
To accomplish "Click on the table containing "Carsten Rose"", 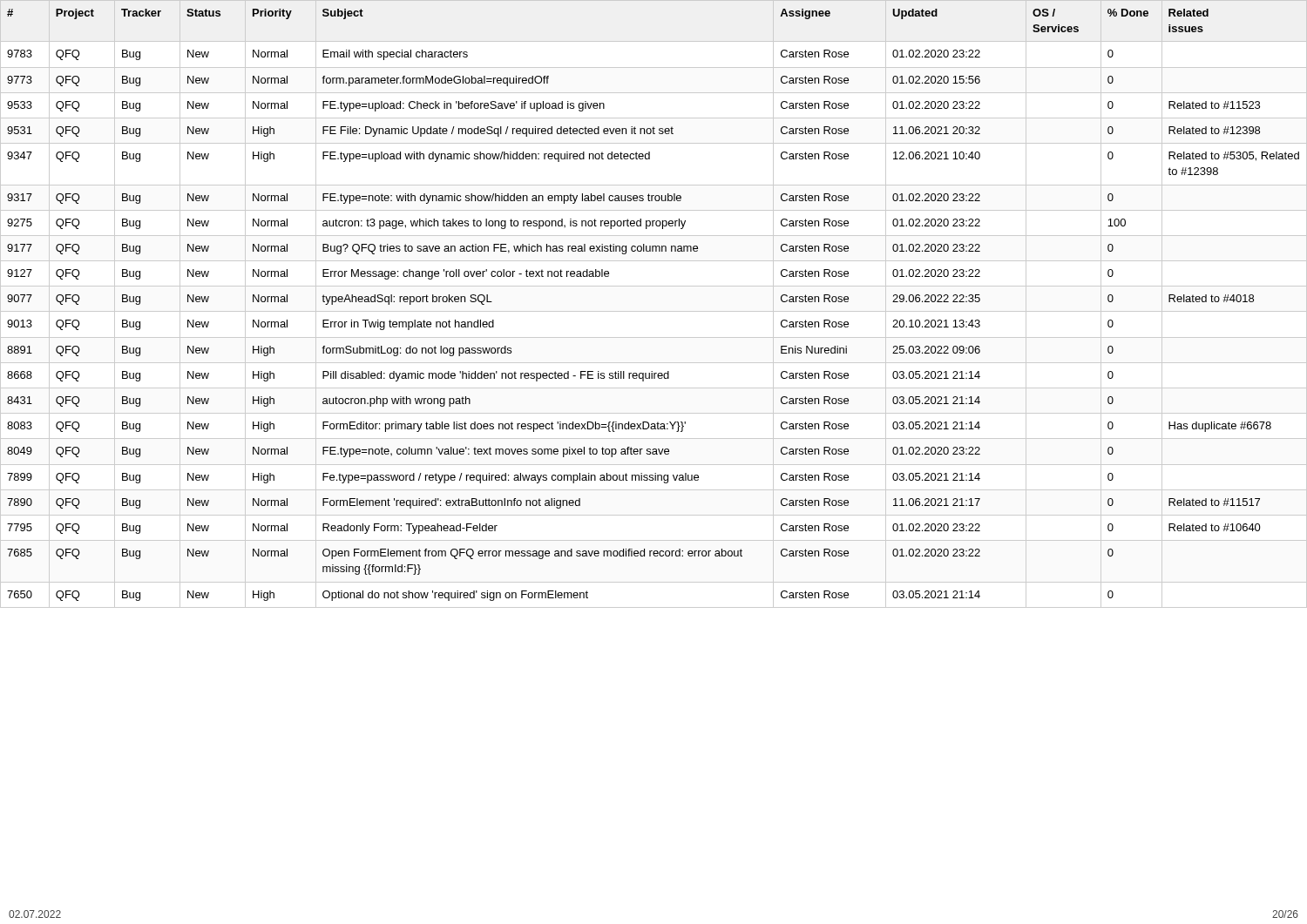I will (654, 304).
